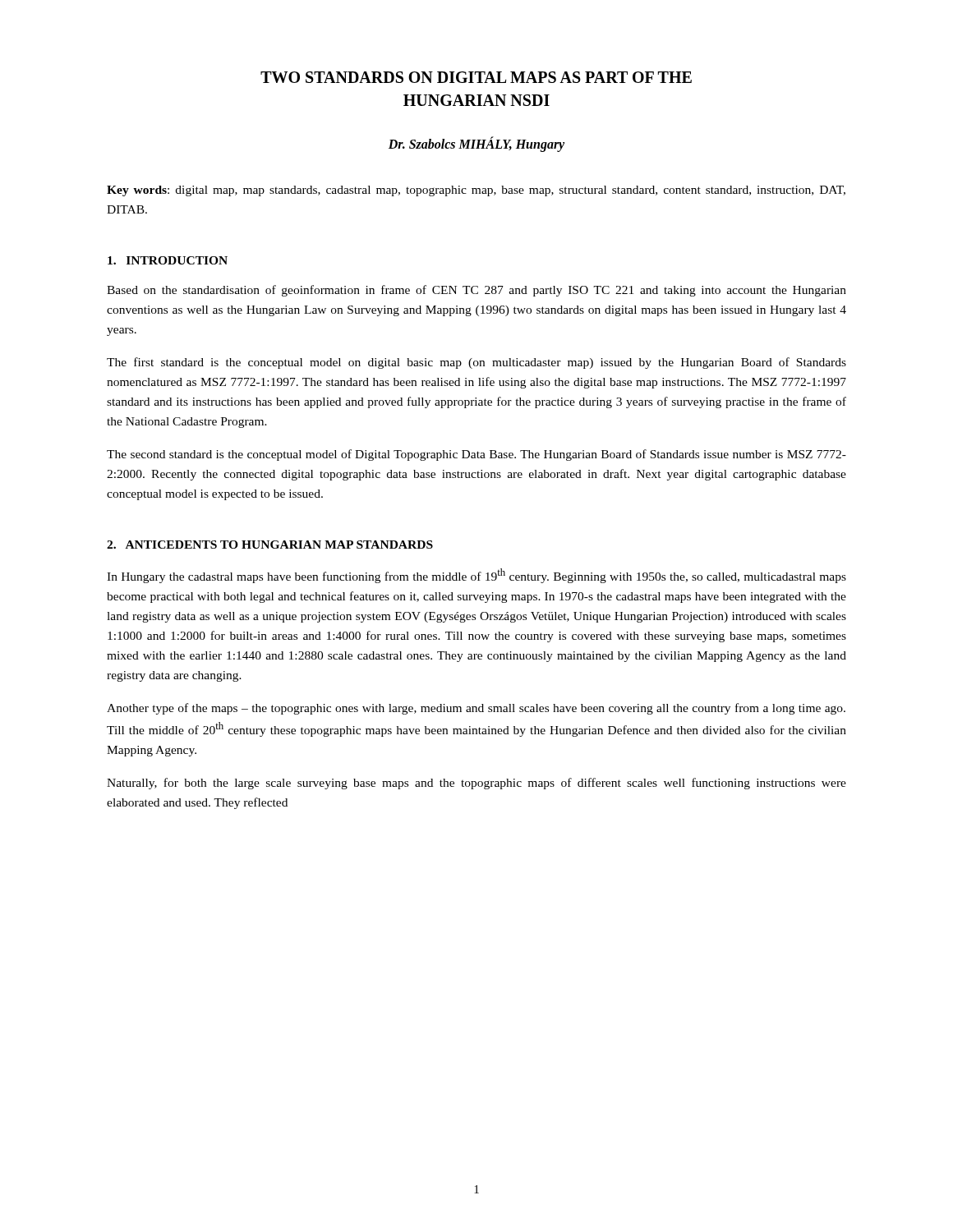Find the passage starting "Naturally, for both the"

pyautogui.click(x=476, y=793)
